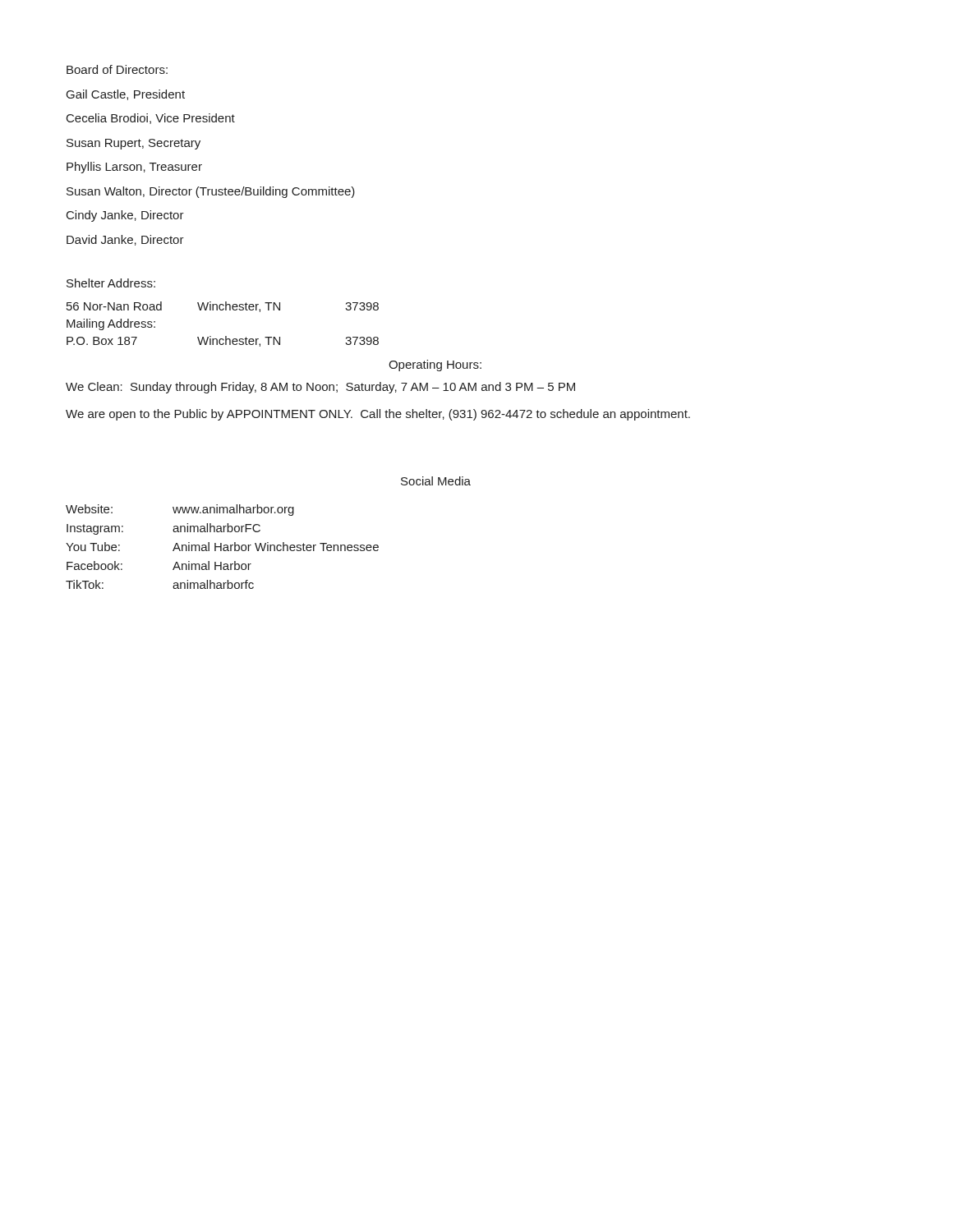Select the table that reads "Mailing Address:"

[x=435, y=323]
